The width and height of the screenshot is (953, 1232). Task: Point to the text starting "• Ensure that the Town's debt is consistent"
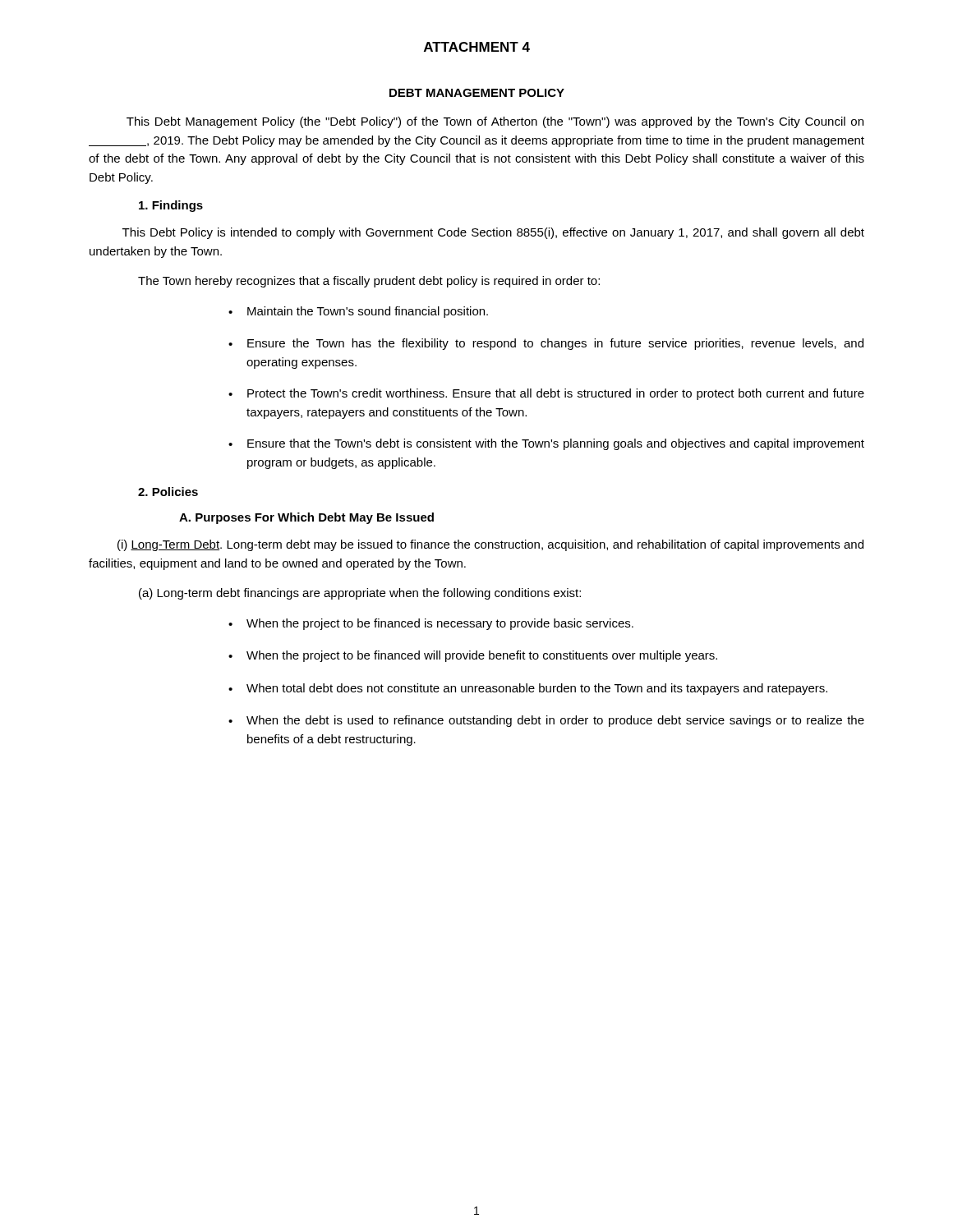[546, 453]
